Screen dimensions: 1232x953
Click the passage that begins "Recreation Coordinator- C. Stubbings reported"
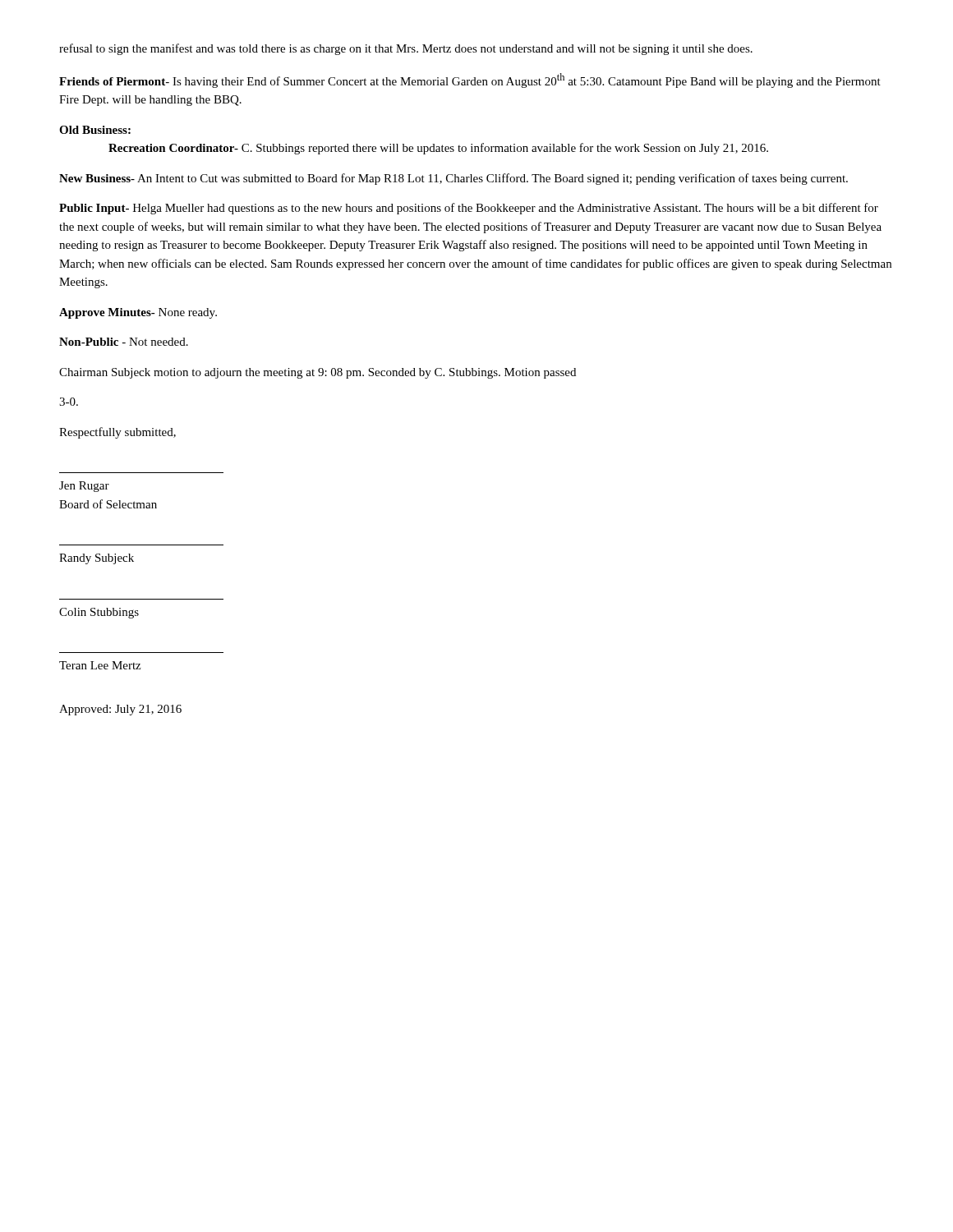coord(439,148)
